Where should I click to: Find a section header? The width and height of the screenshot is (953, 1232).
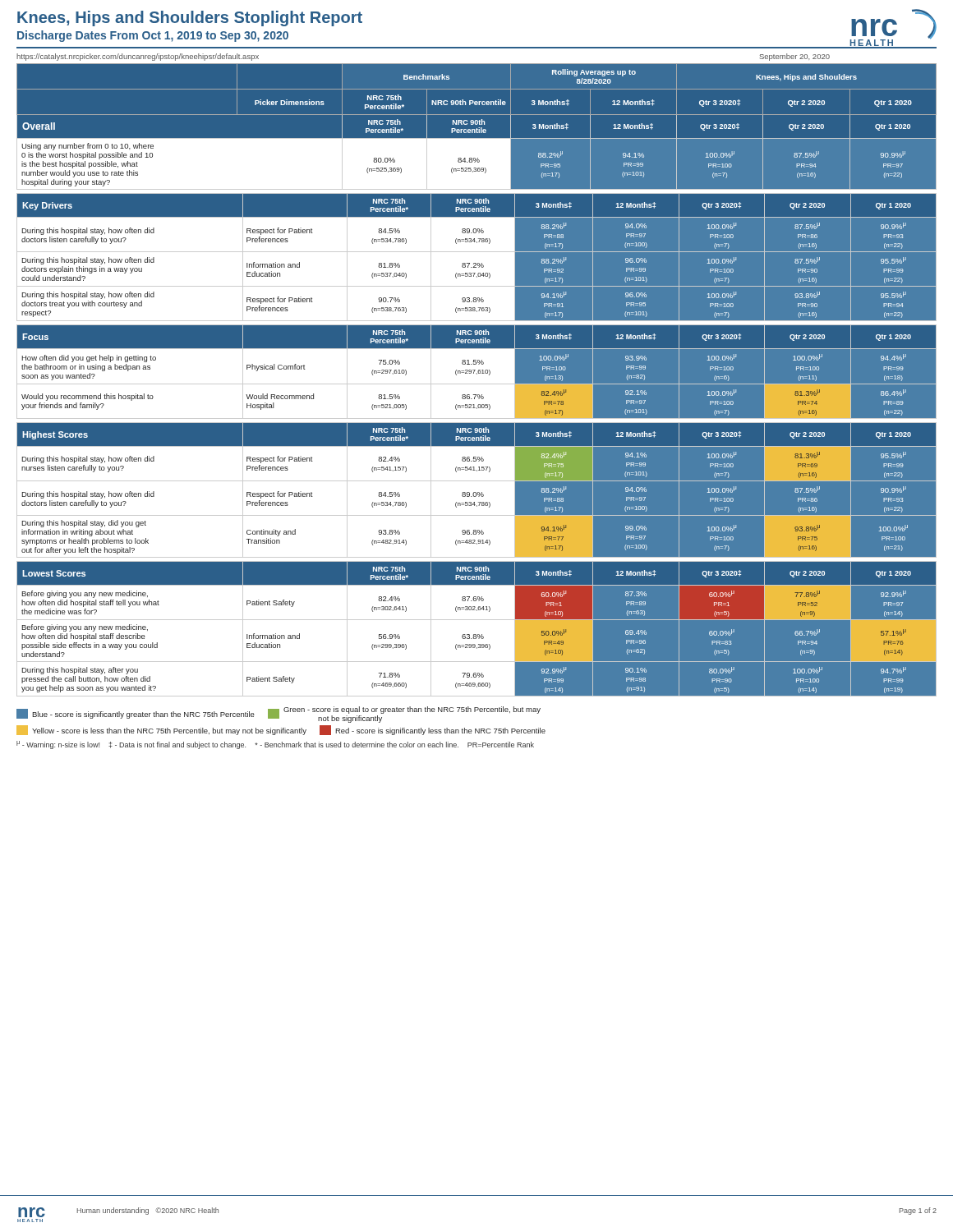point(153,35)
